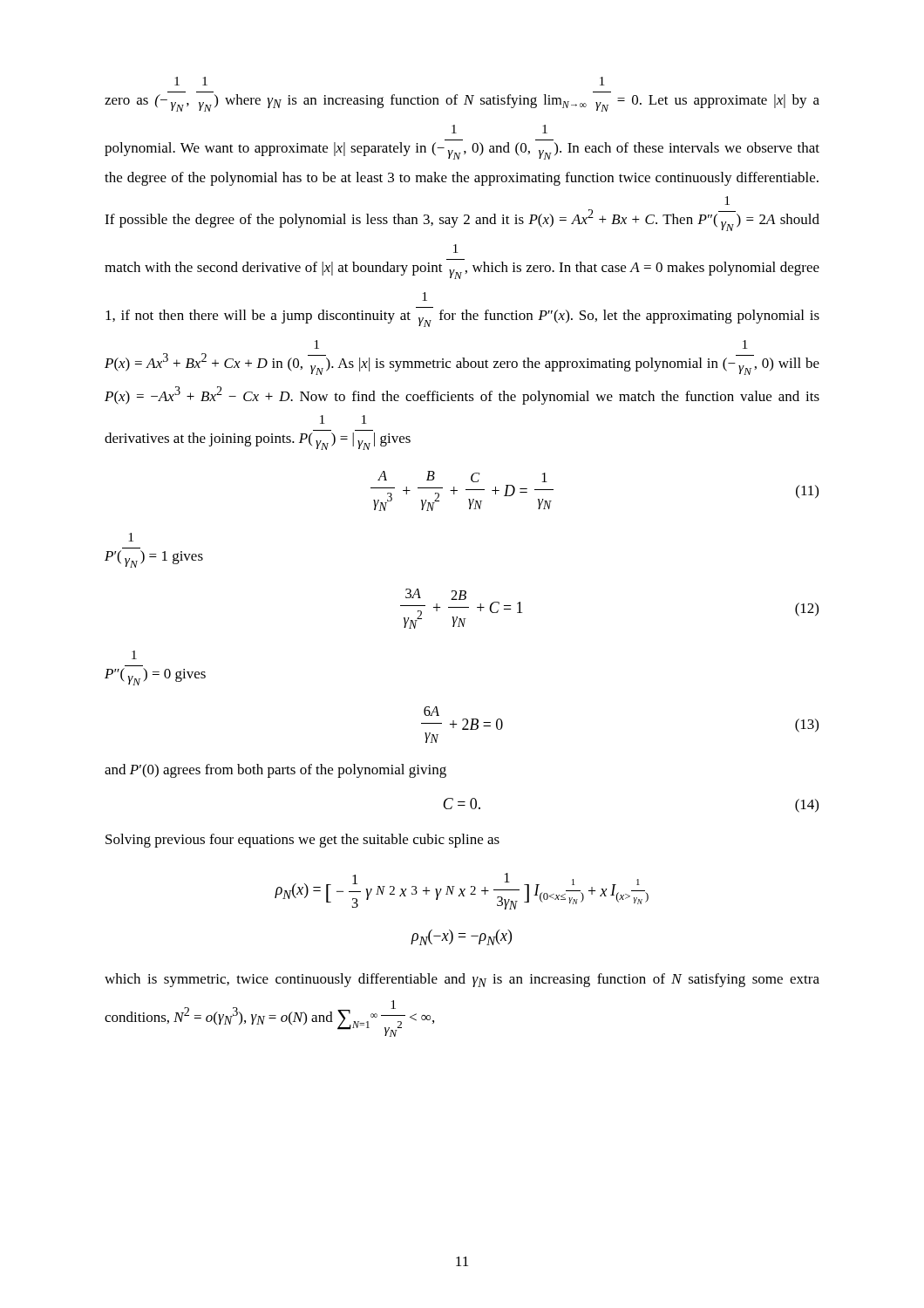
Task: Click the formula that begins "ρN(x) = [ −13γN2x3 +"
Action: [462, 909]
